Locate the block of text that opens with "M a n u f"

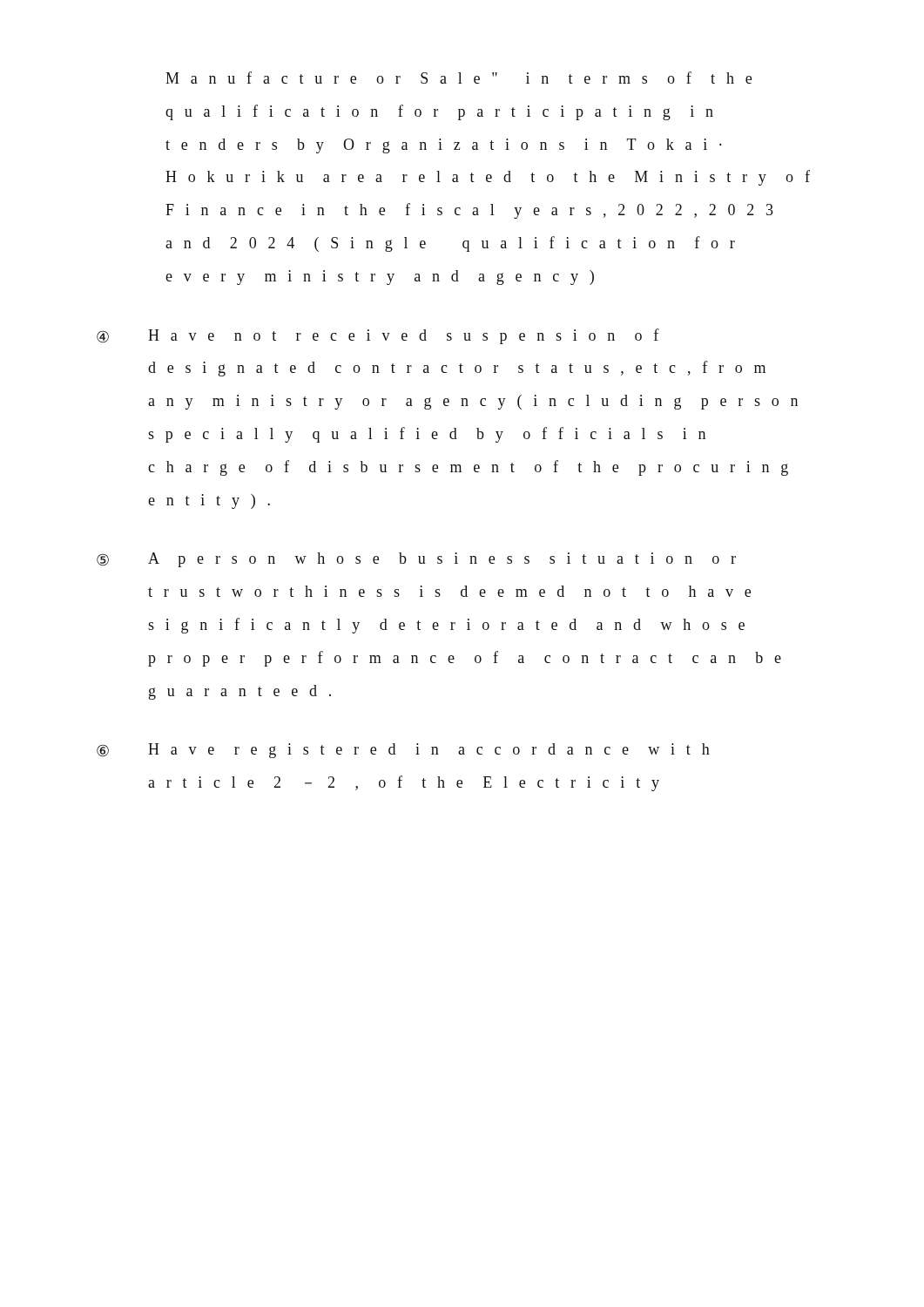(489, 177)
